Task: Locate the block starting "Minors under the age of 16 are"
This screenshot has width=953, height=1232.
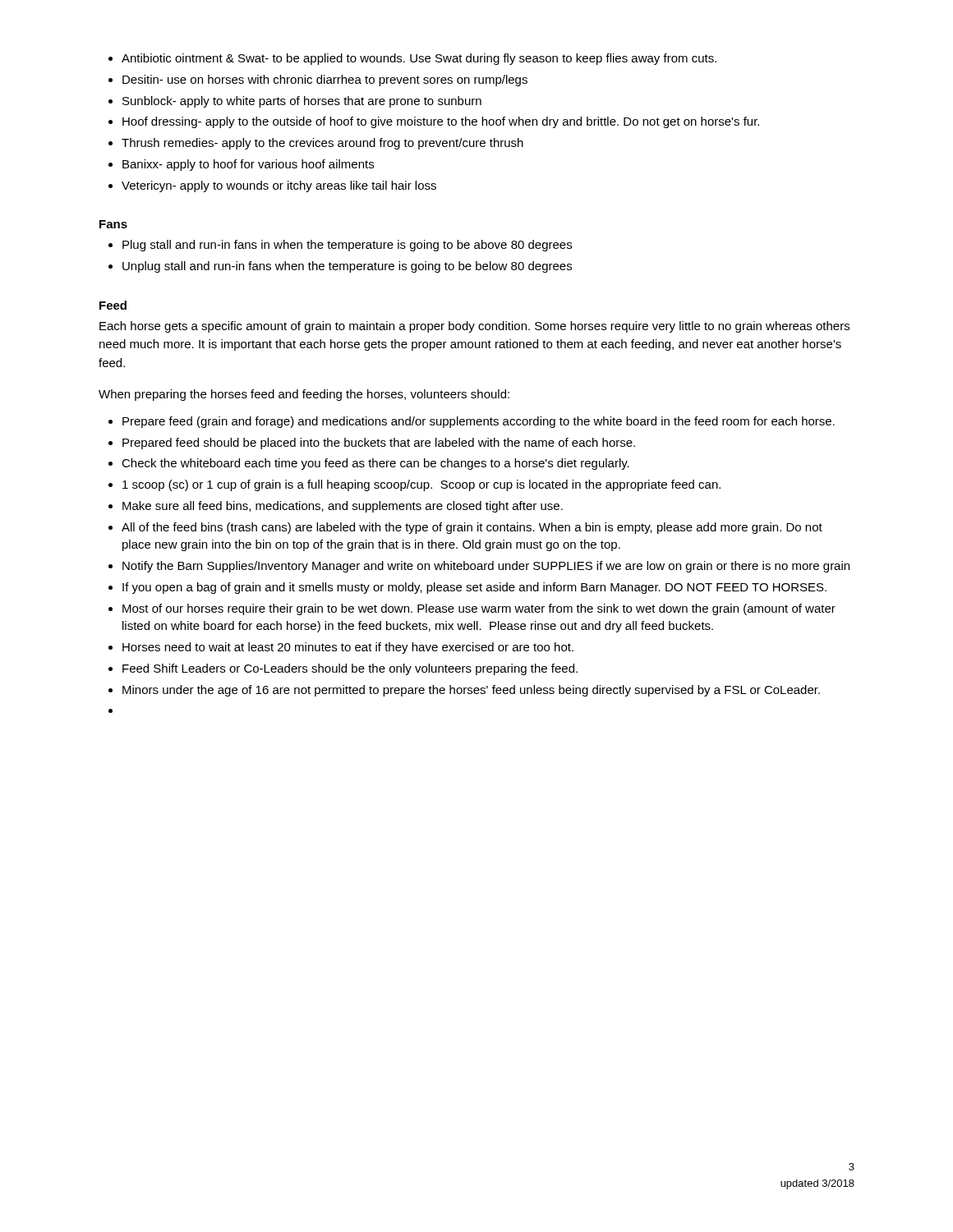Action: tap(471, 689)
